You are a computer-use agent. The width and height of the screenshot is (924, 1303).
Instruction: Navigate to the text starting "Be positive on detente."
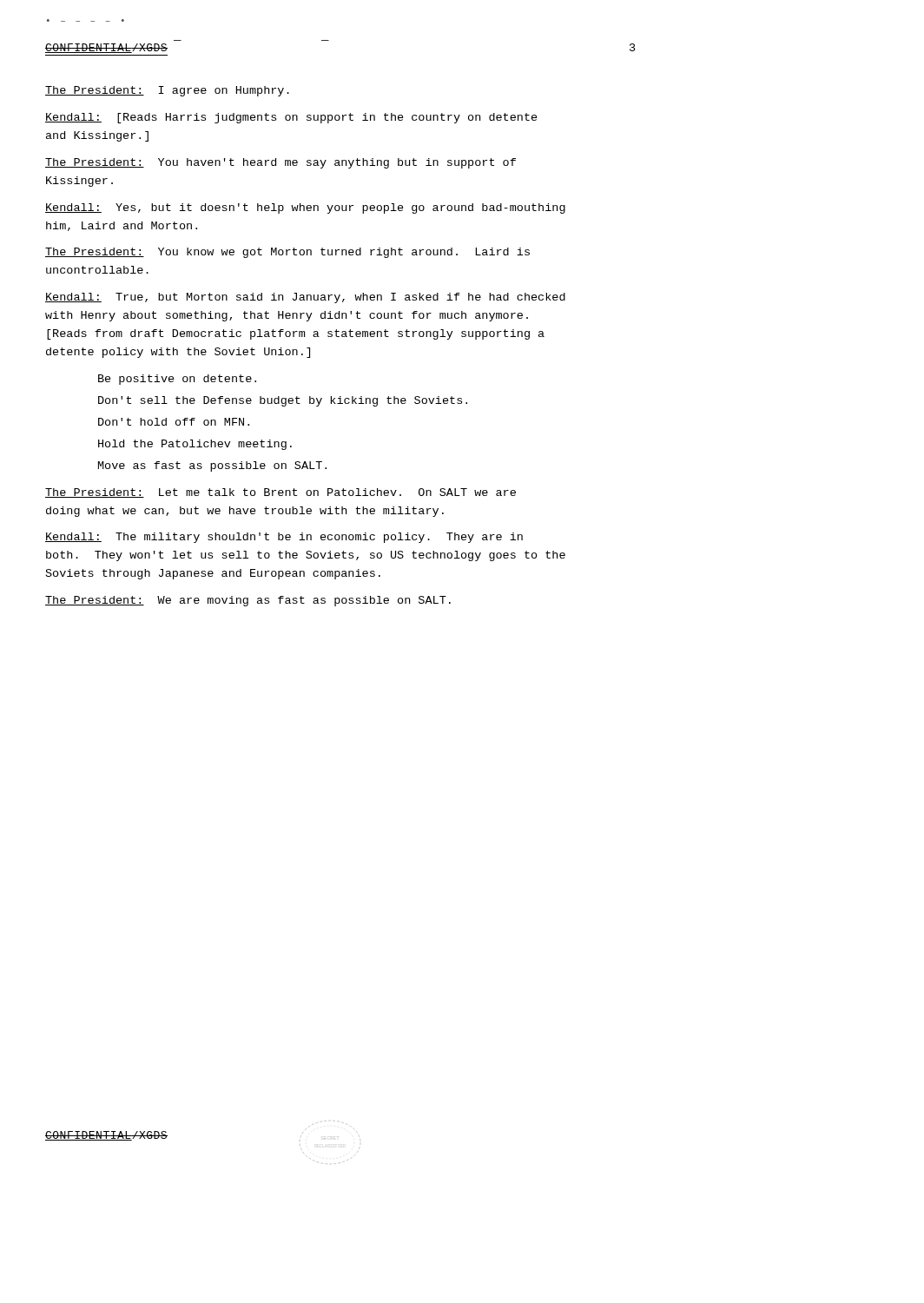(178, 379)
